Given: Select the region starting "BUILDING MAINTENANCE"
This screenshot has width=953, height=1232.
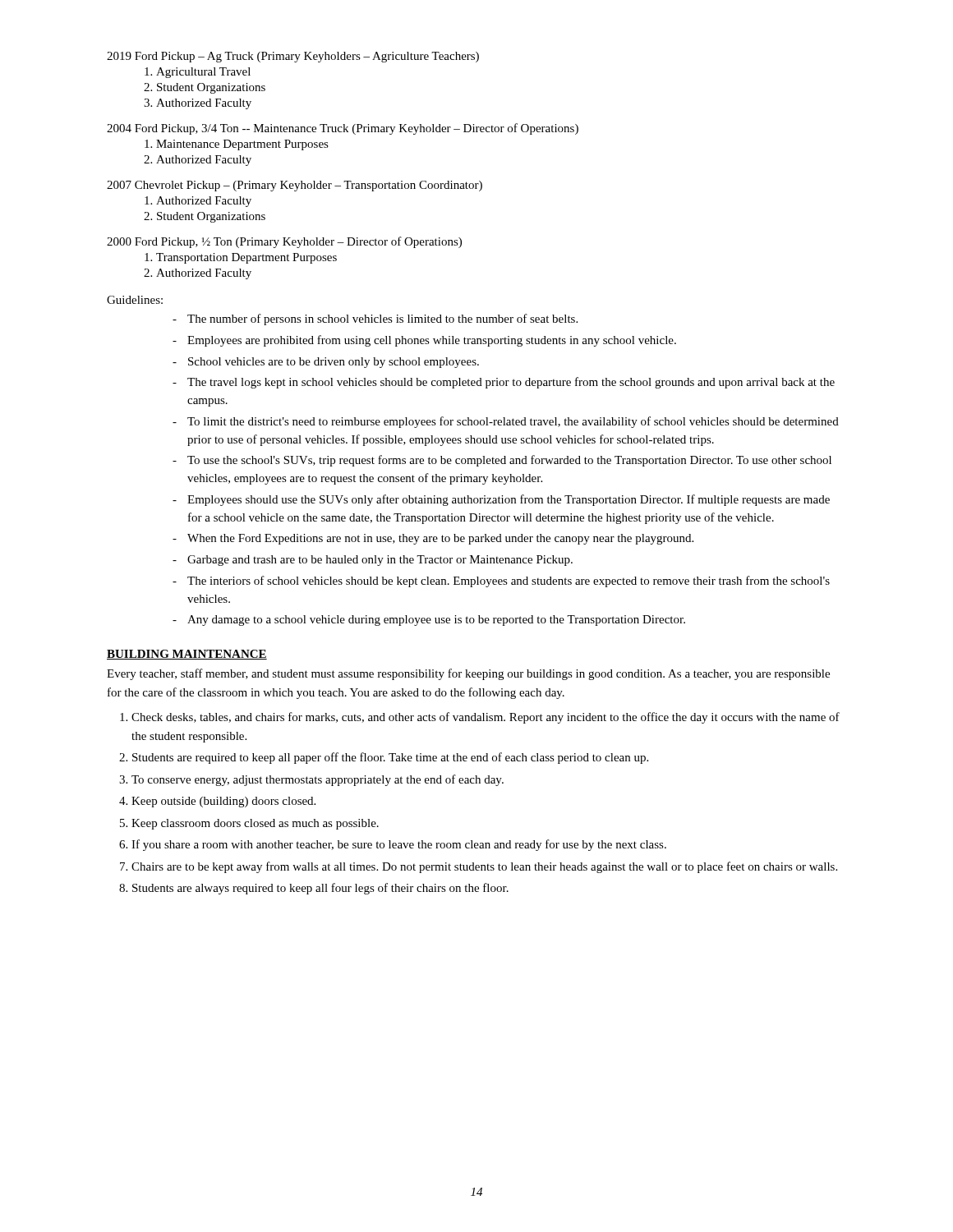Looking at the screenshot, I should (187, 654).
